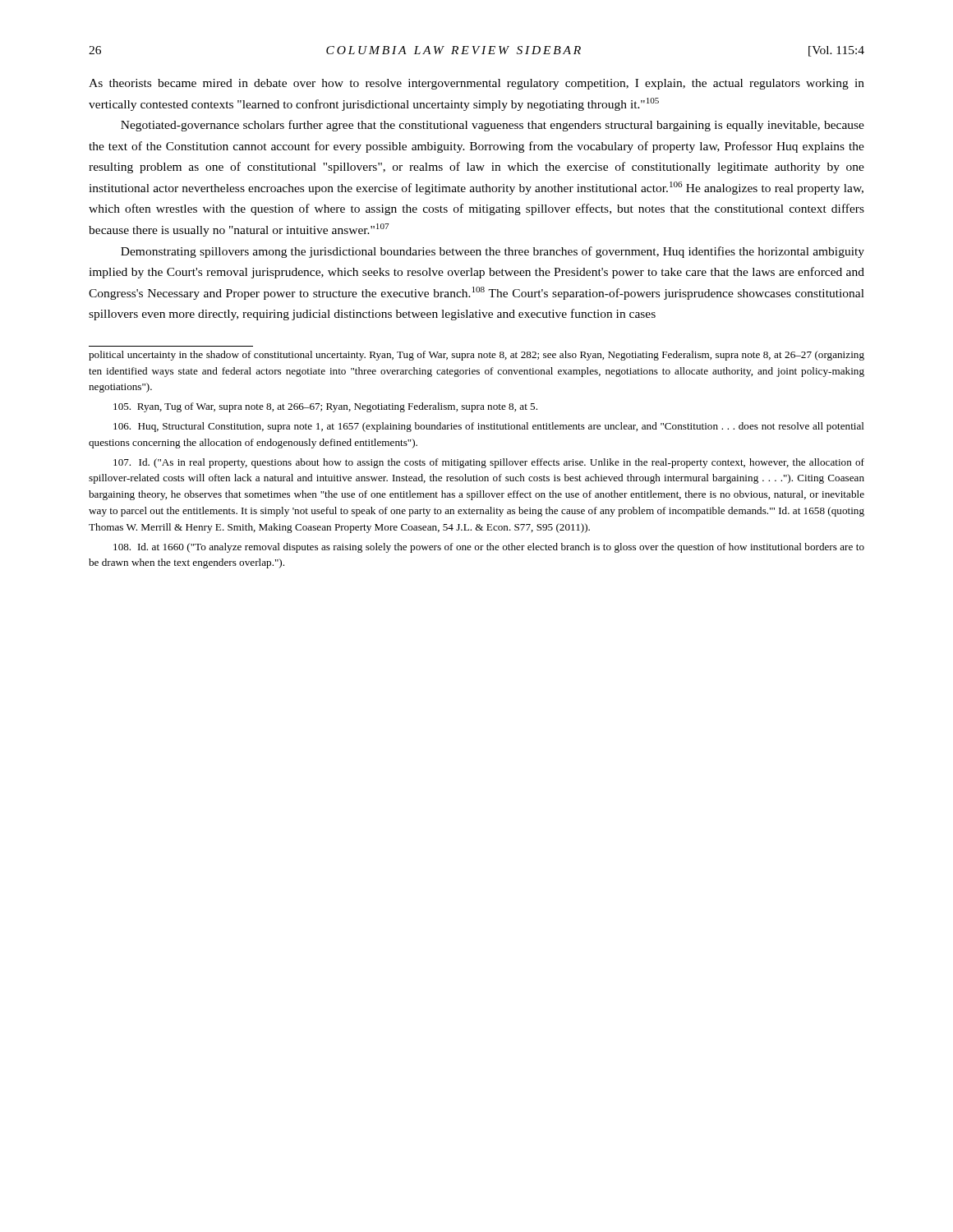The width and height of the screenshot is (953, 1232).
Task: Click the passage that begins "Id. ("As in real property, questions about how"
Action: tap(476, 494)
